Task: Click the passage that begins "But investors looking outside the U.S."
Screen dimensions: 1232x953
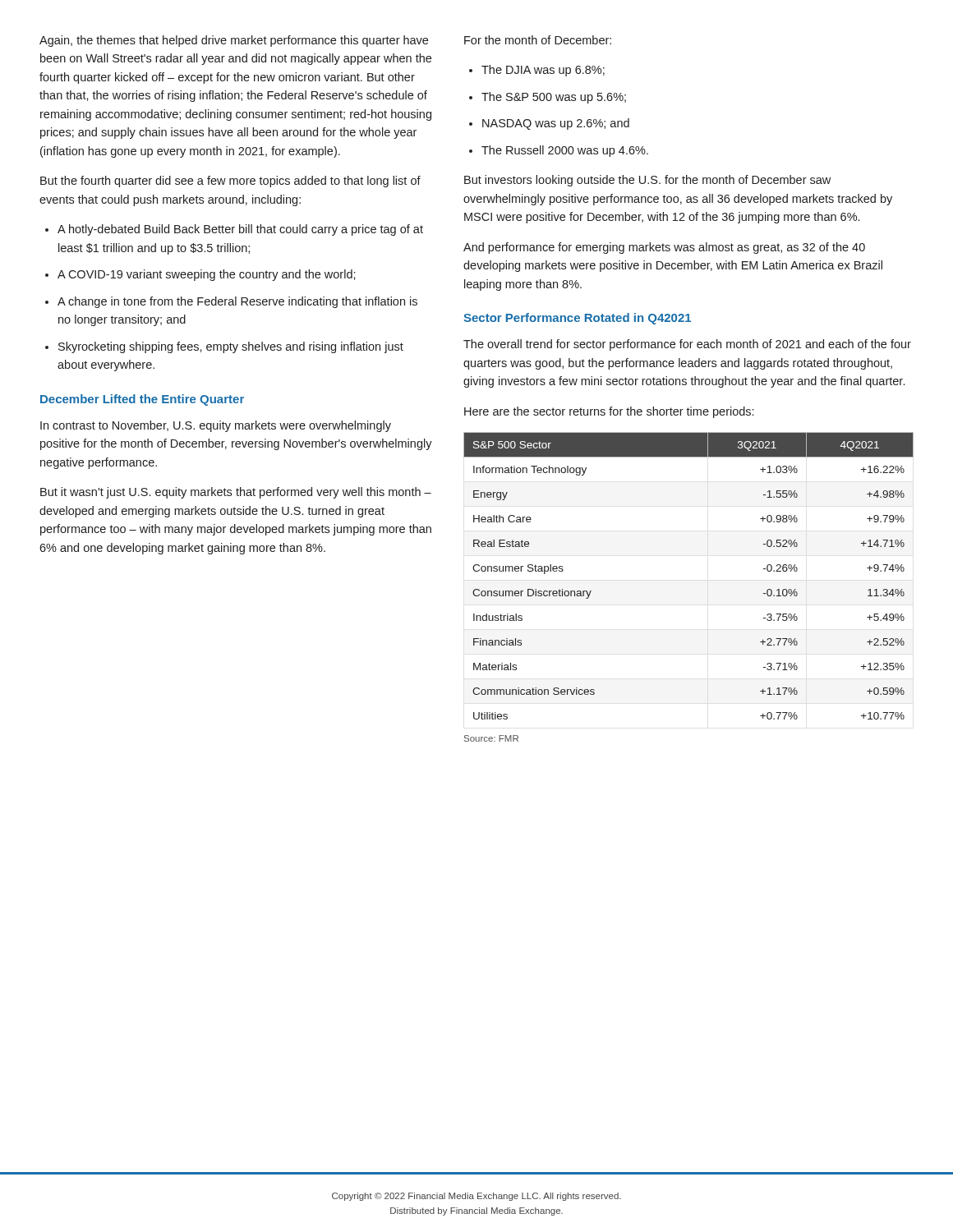Action: (688, 199)
